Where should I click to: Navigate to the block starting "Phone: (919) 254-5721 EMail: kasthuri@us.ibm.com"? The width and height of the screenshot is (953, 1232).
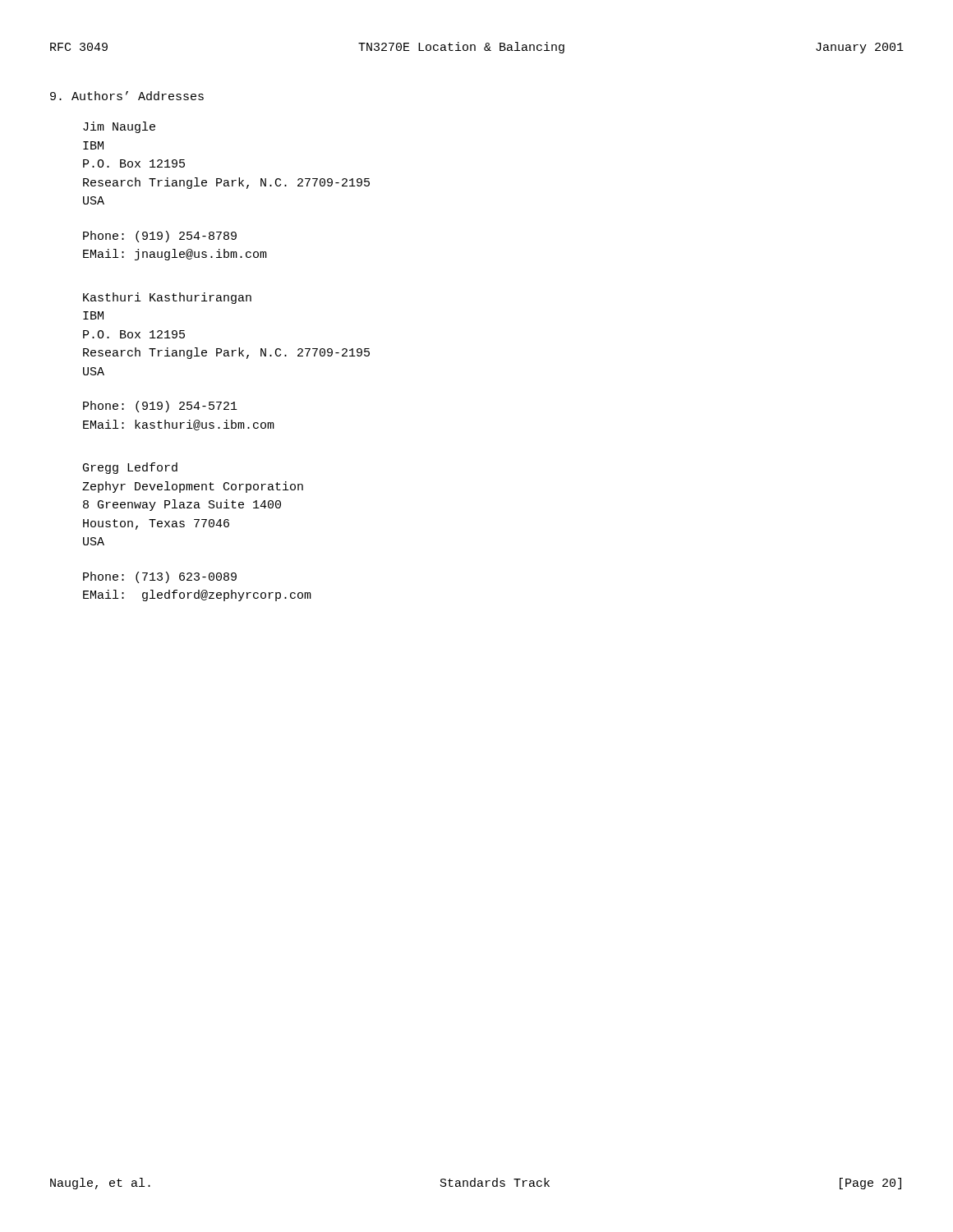[x=178, y=416]
